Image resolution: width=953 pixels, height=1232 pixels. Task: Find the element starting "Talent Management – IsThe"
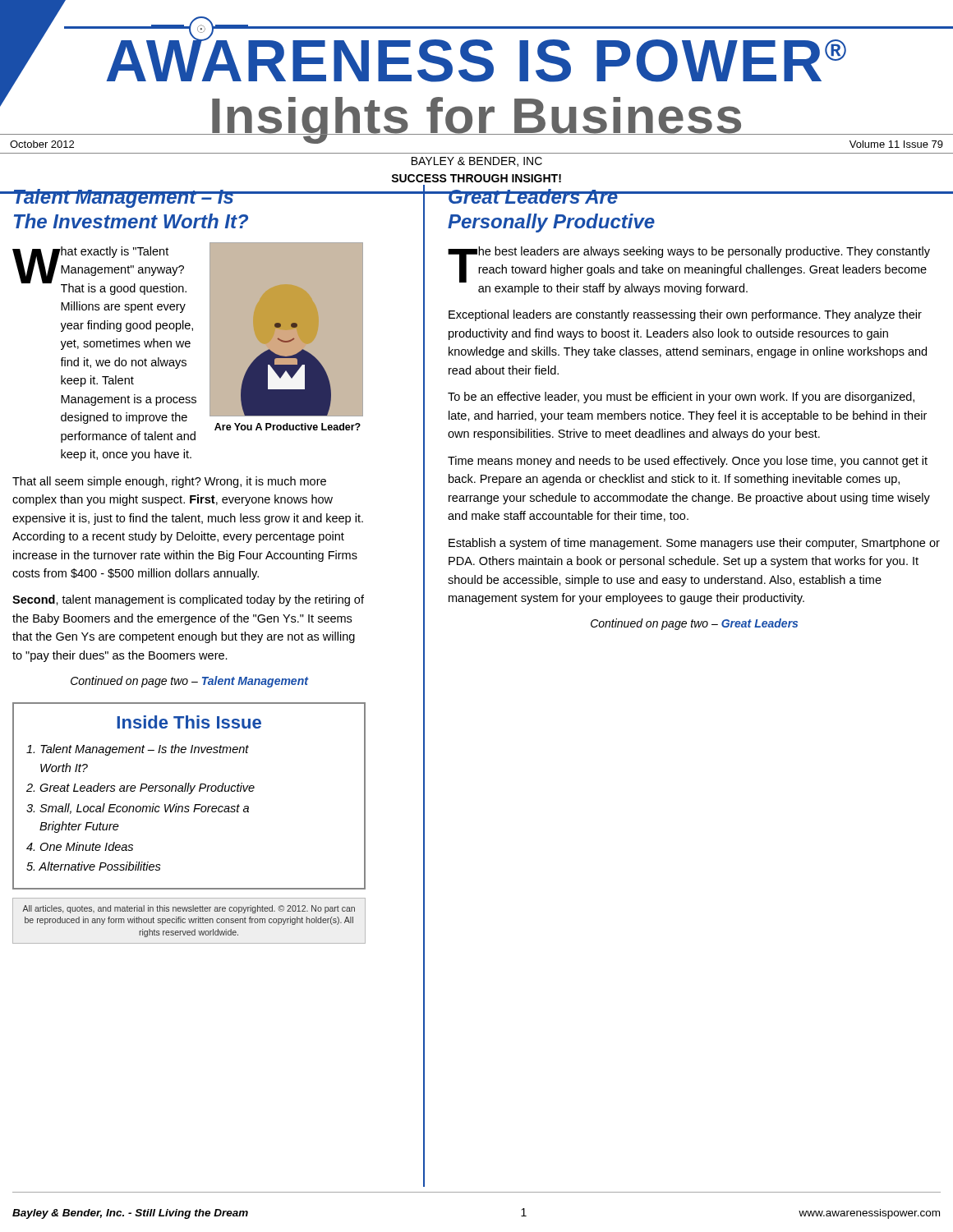pos(130,209)
